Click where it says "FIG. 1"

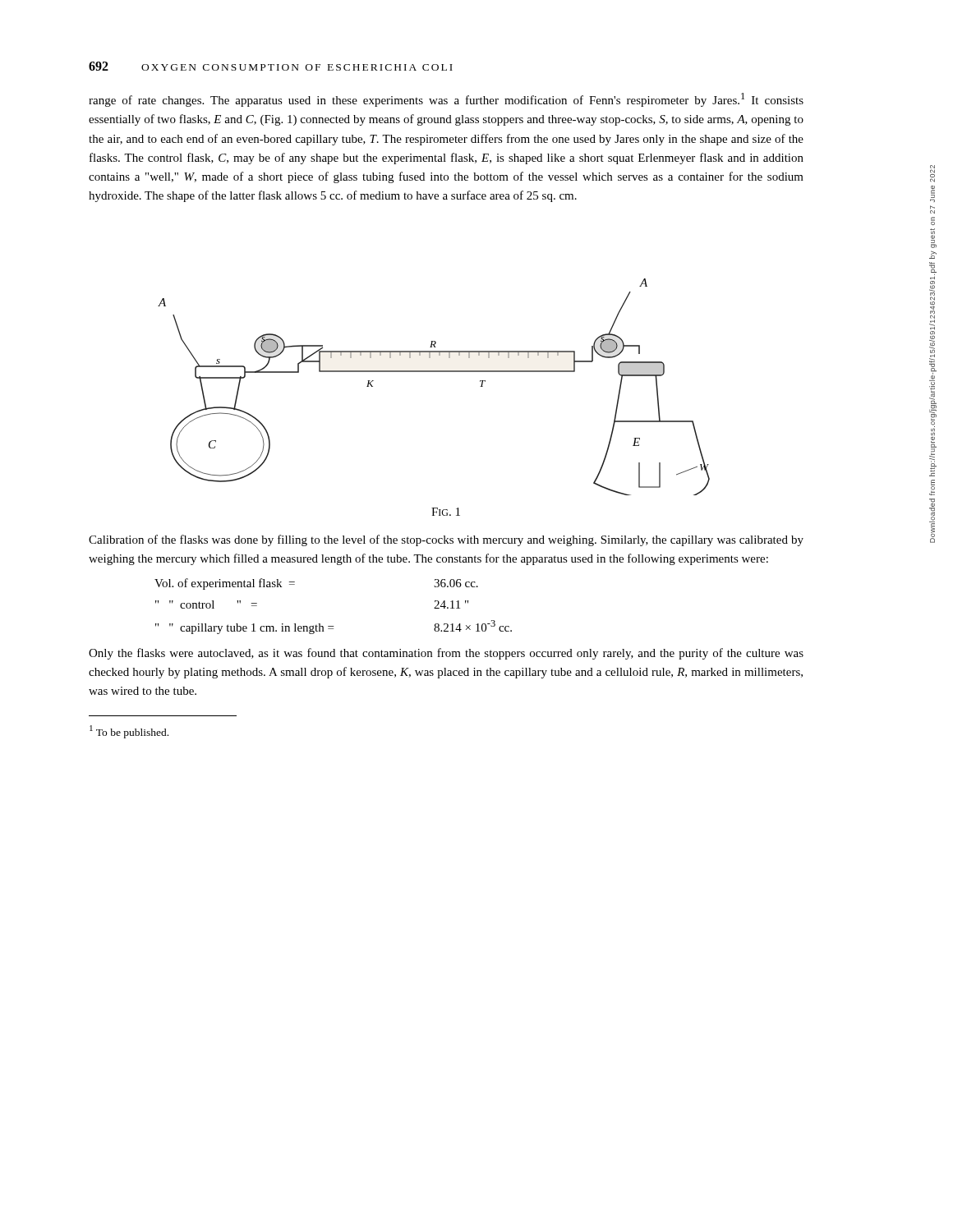tap(446, 511)
